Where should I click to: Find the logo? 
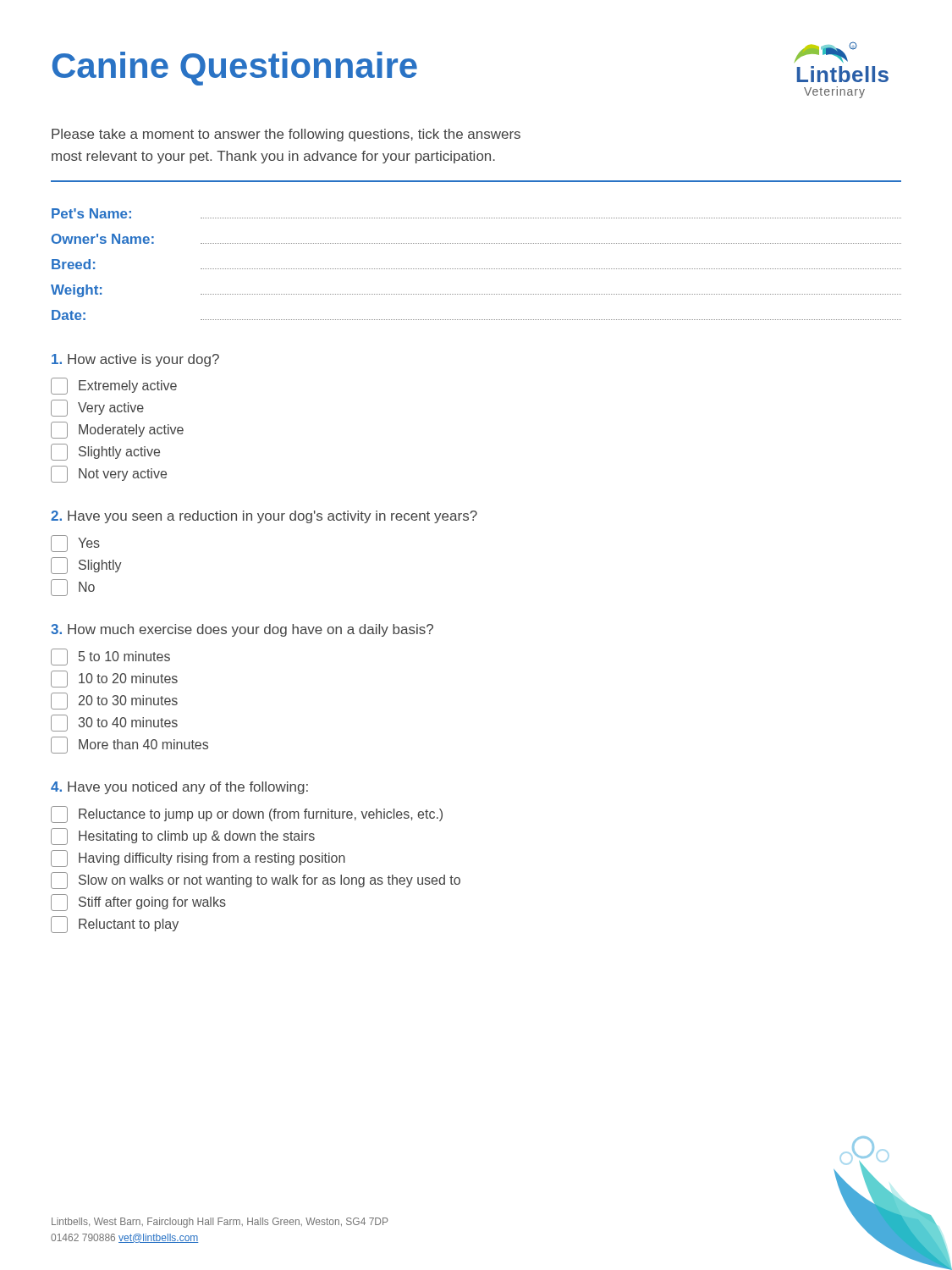827,72
